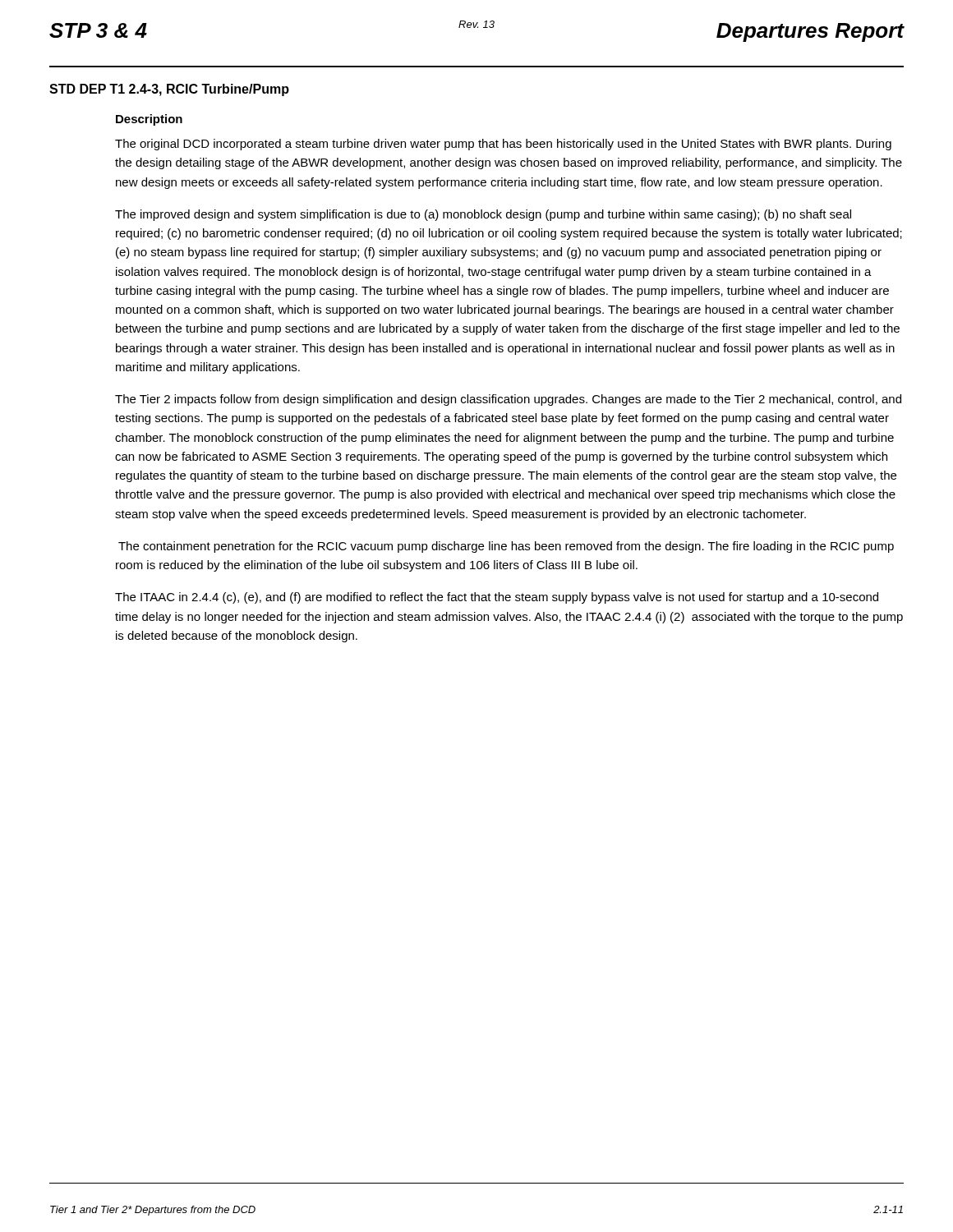953x1232 pixels.
Task: Point to the passage starting "The original DCD incorporated a"
Action: 509,162
